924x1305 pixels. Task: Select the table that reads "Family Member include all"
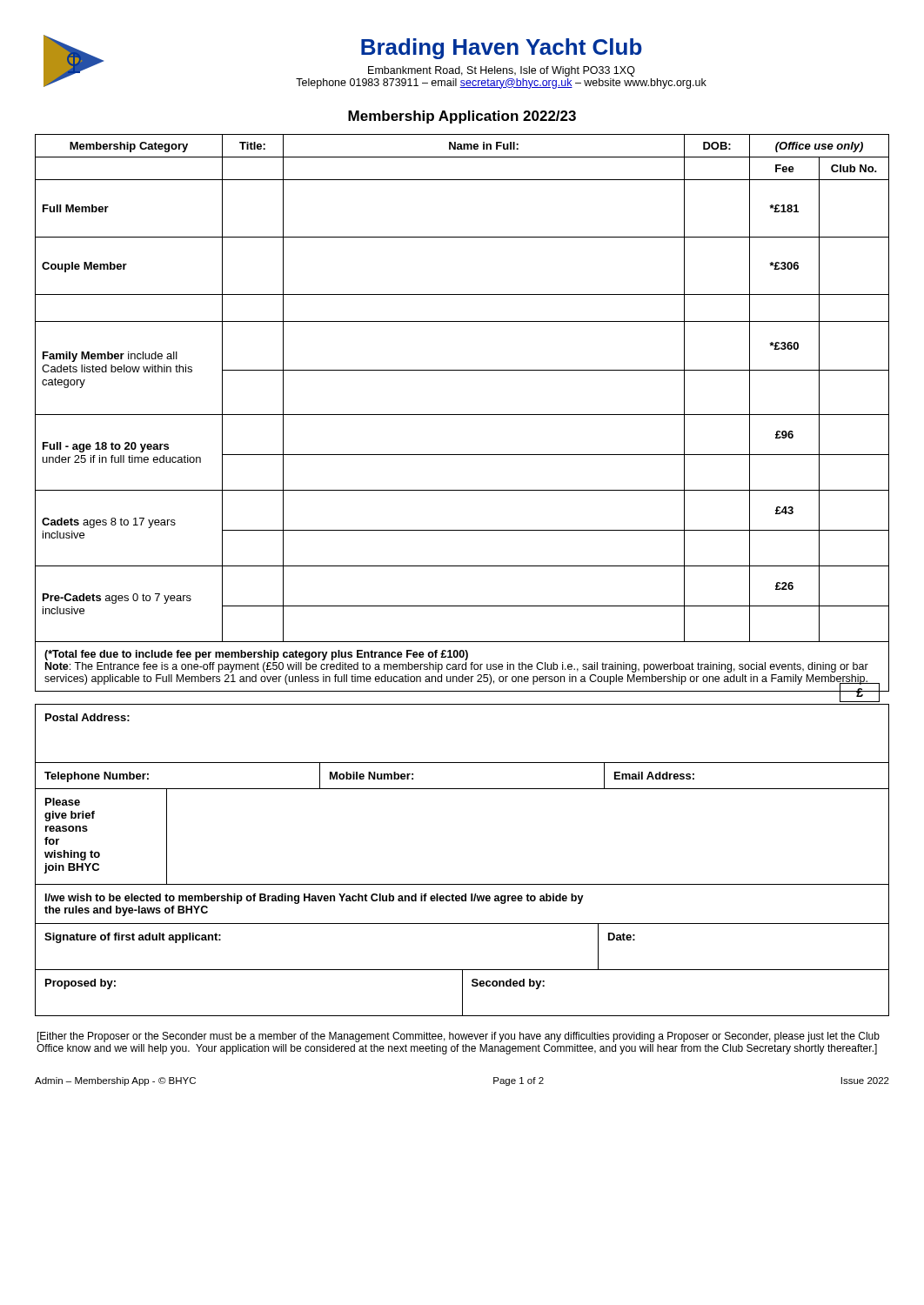click(462, 388)
